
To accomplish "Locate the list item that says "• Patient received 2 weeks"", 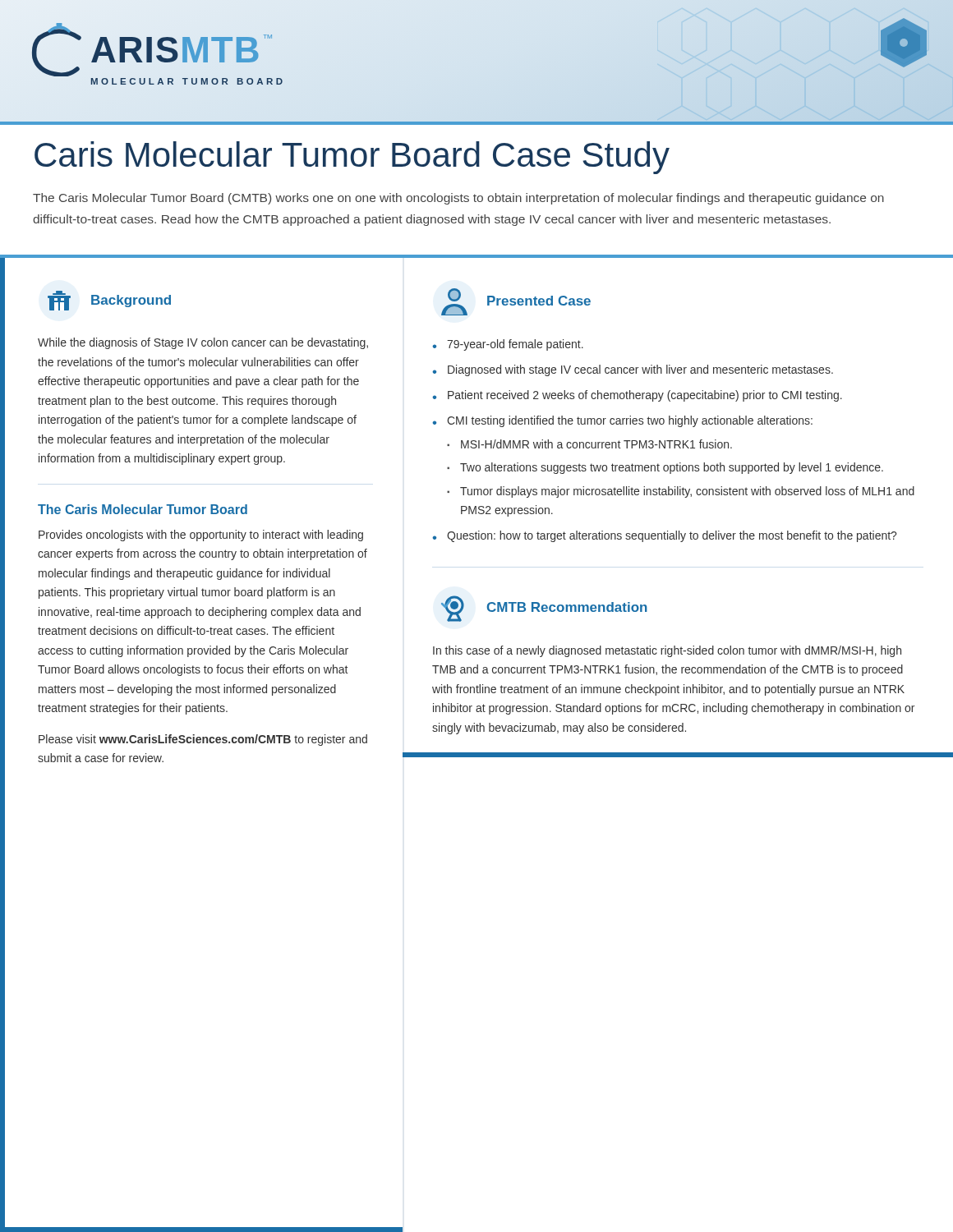I will [637, 396].
